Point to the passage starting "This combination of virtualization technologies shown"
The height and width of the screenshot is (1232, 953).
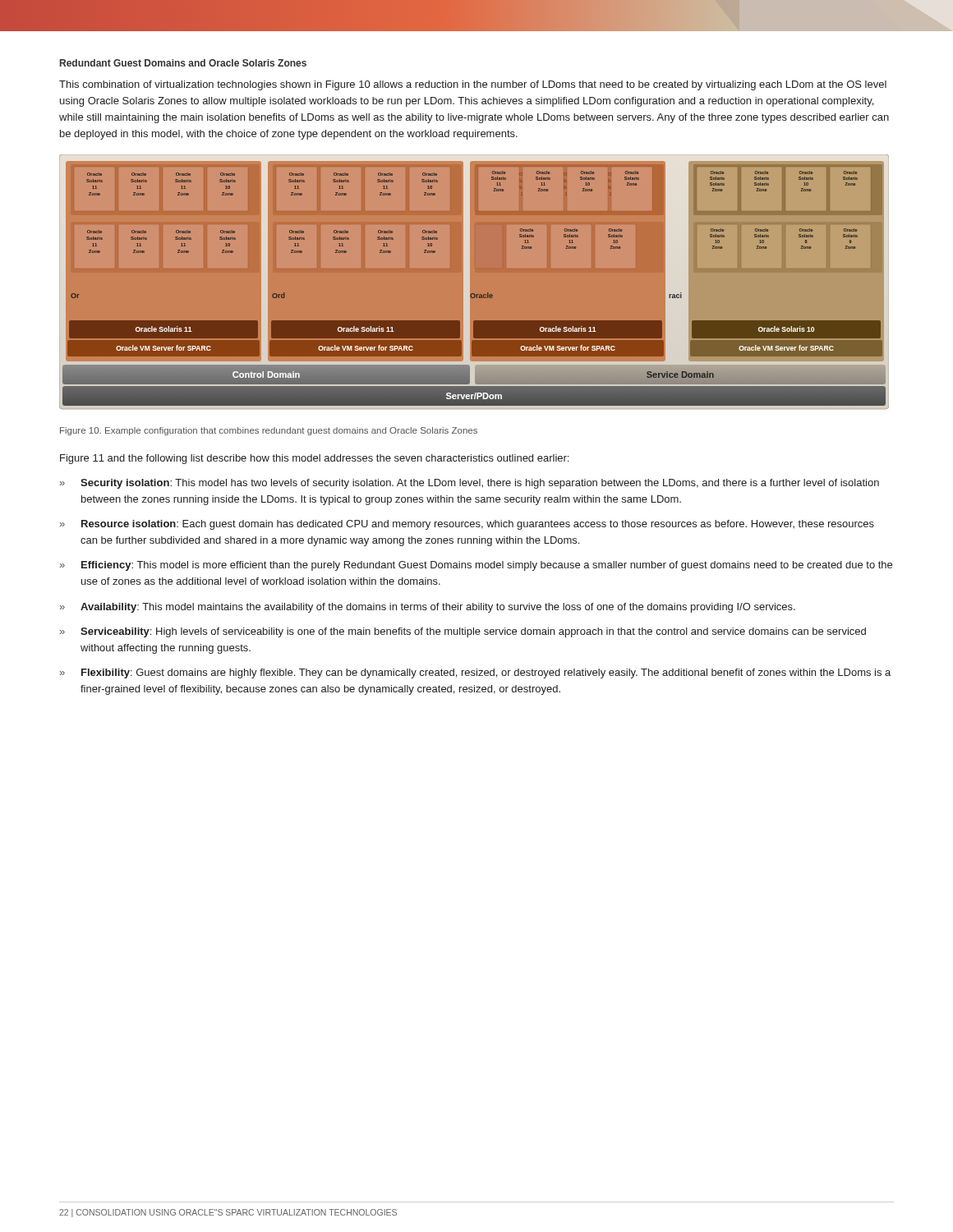474,109
